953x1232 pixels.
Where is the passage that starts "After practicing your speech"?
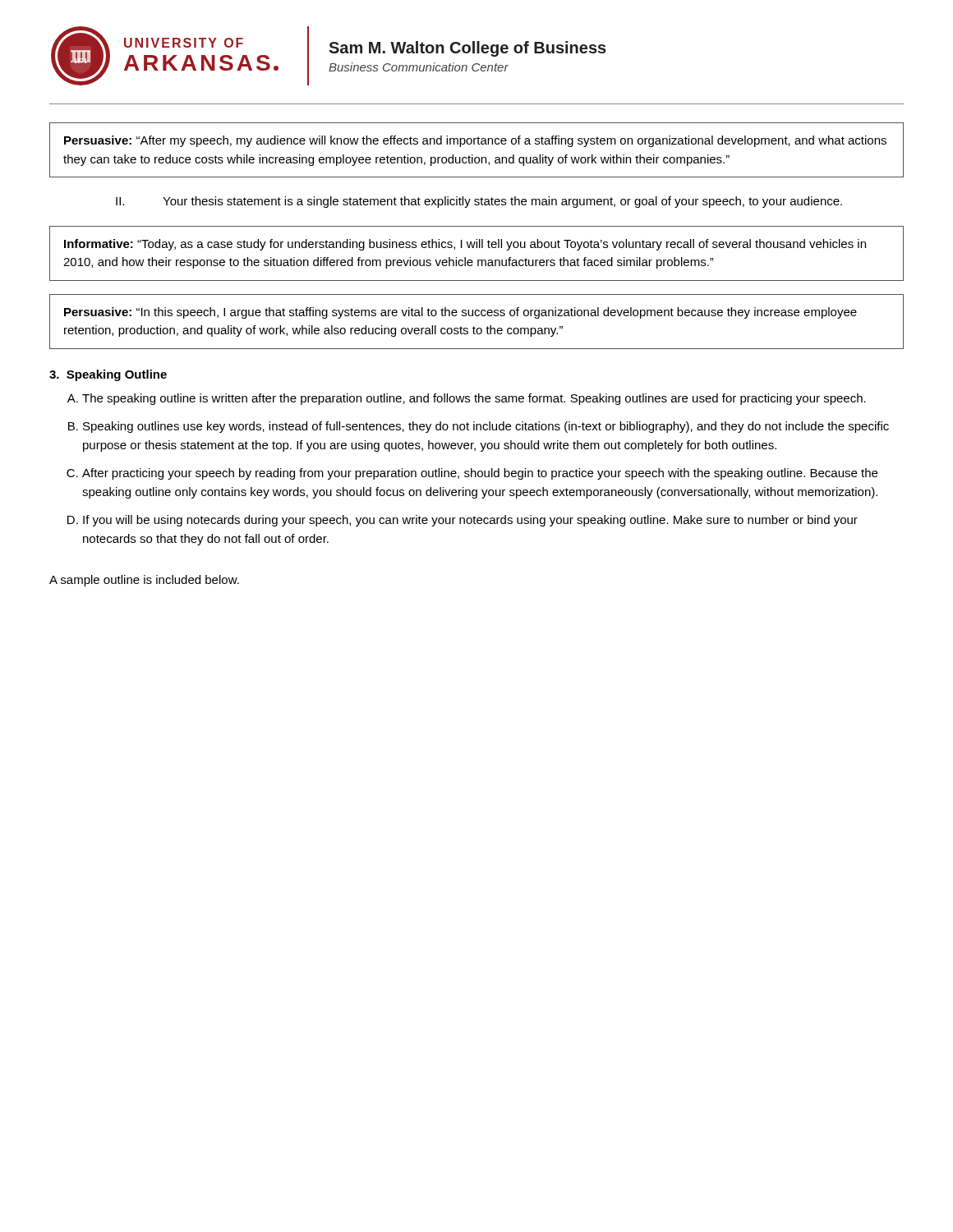click(480, 482)
